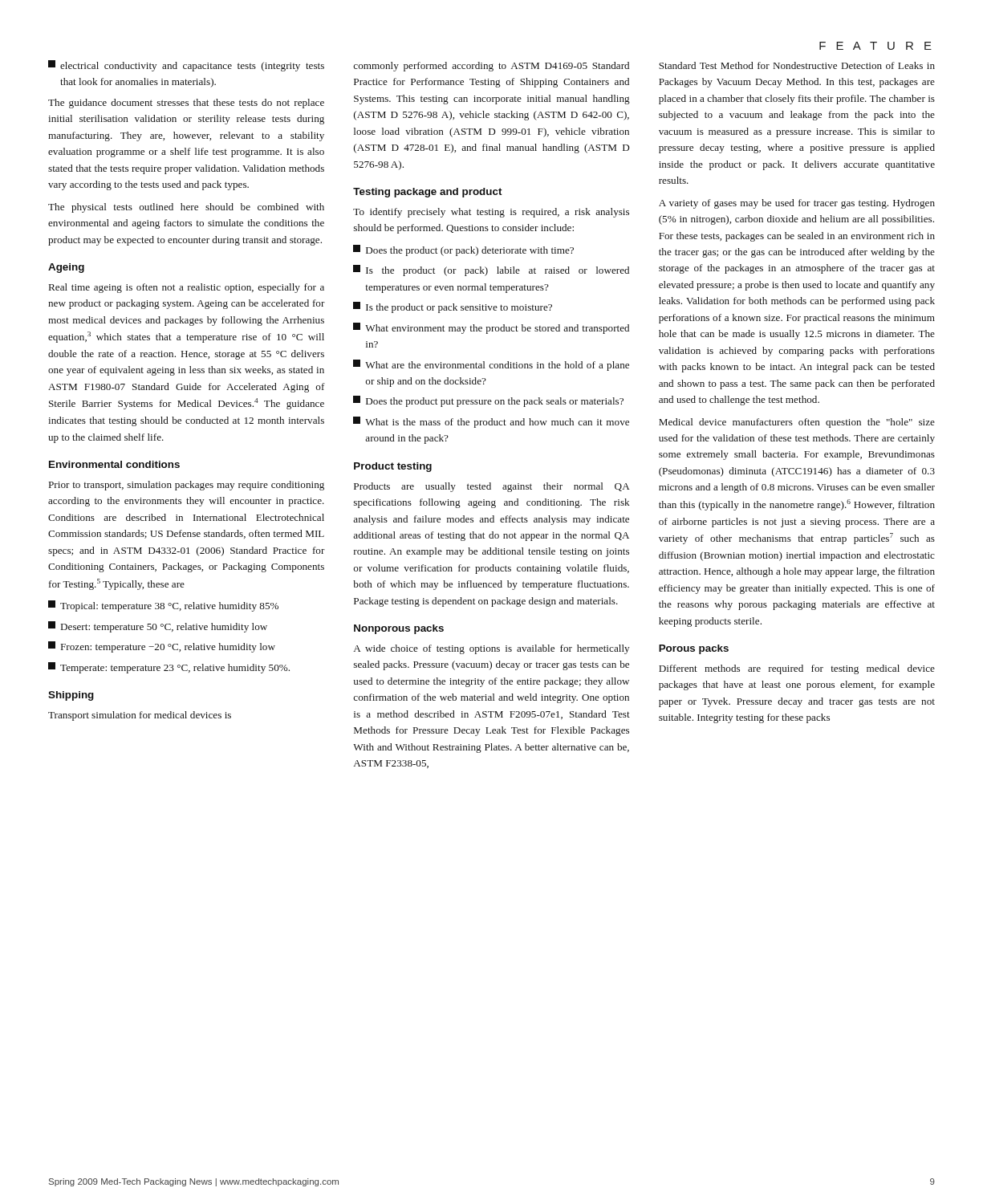983x1204 pixels.
Task: Select the list item that reads "Tropical: temperature 38 °C, relative humidity 85%"
Action: pos(186,607)
